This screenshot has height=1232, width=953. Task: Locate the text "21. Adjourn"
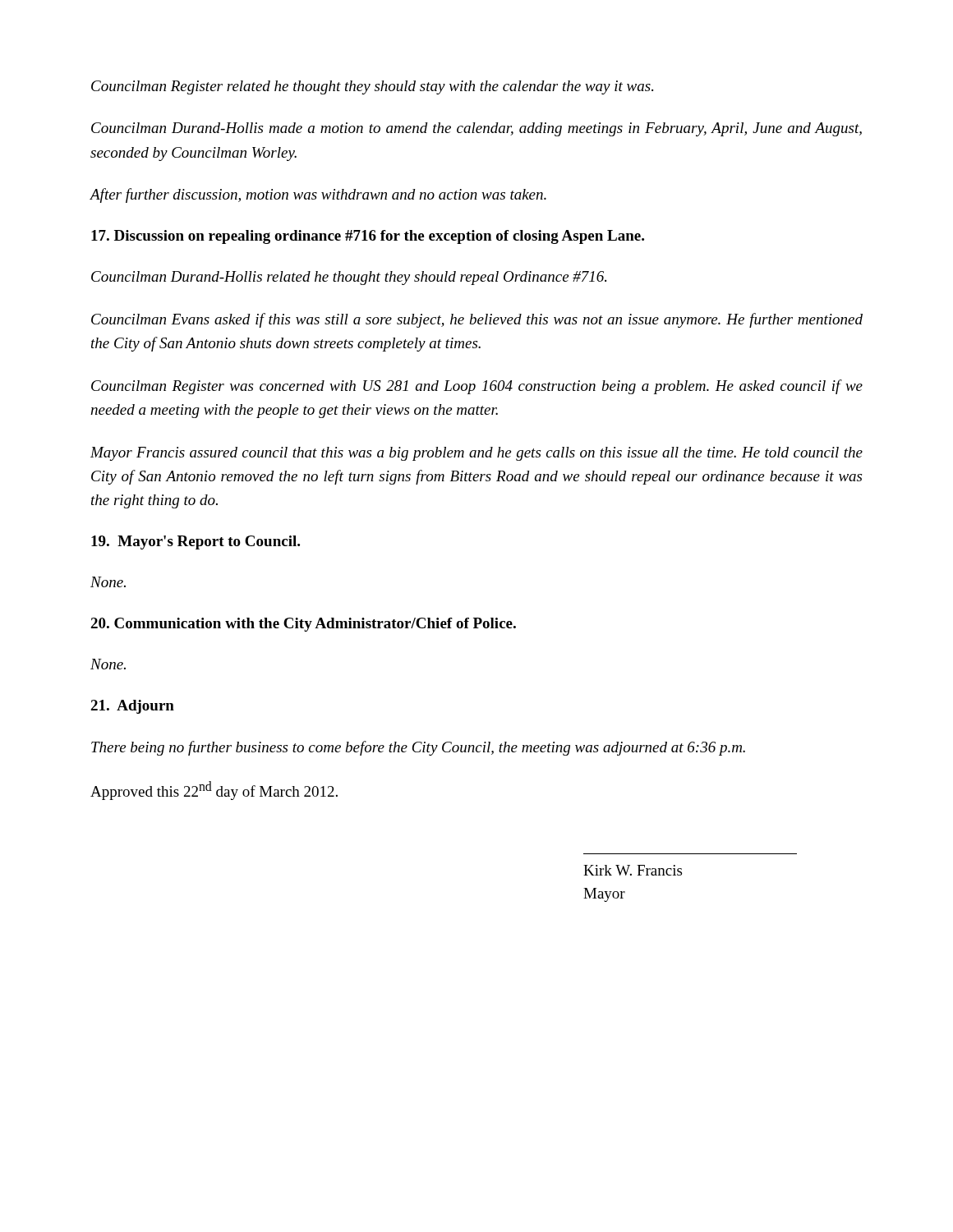coord(132,705)
